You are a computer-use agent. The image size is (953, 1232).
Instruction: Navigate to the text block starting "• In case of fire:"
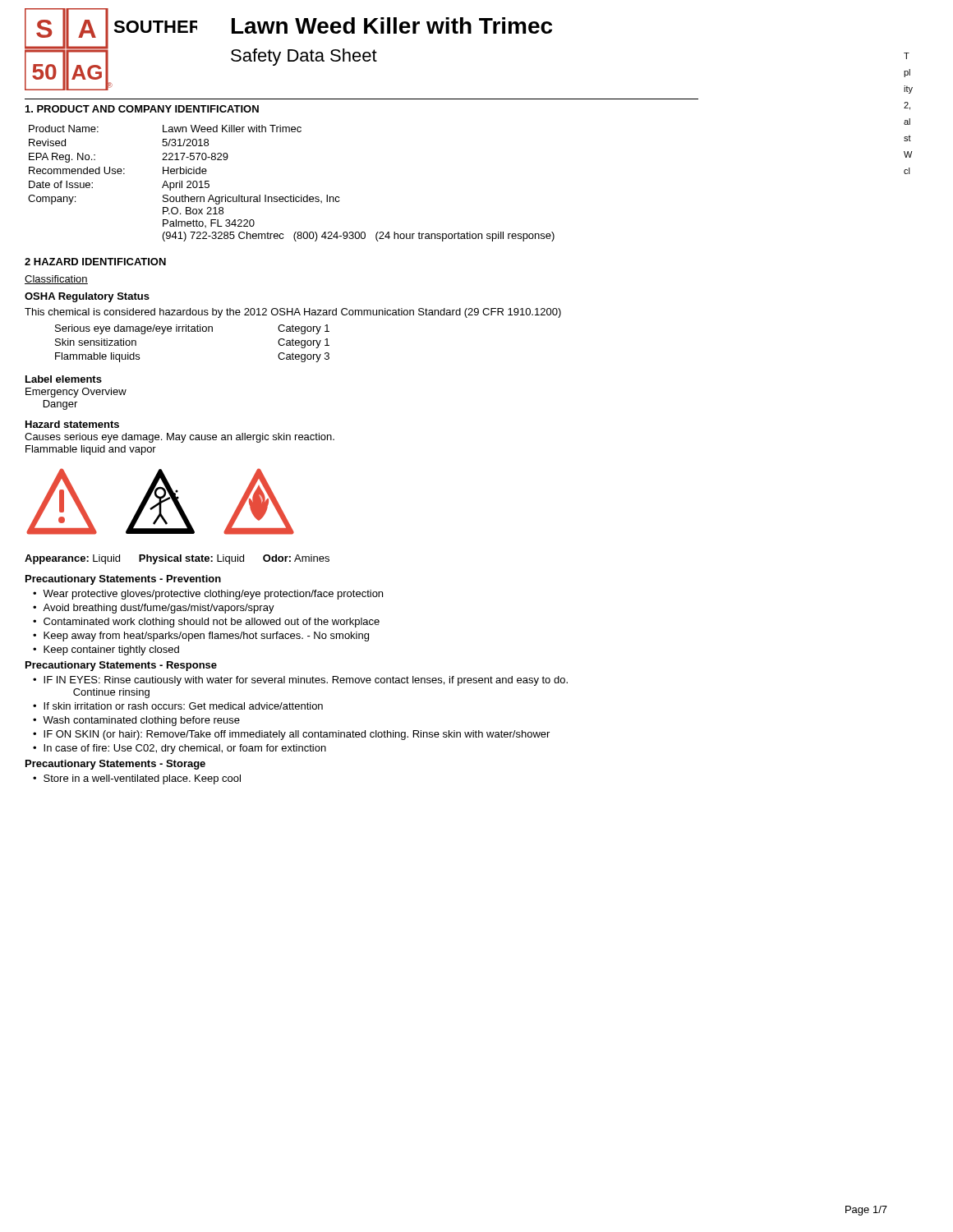point(366,748)
